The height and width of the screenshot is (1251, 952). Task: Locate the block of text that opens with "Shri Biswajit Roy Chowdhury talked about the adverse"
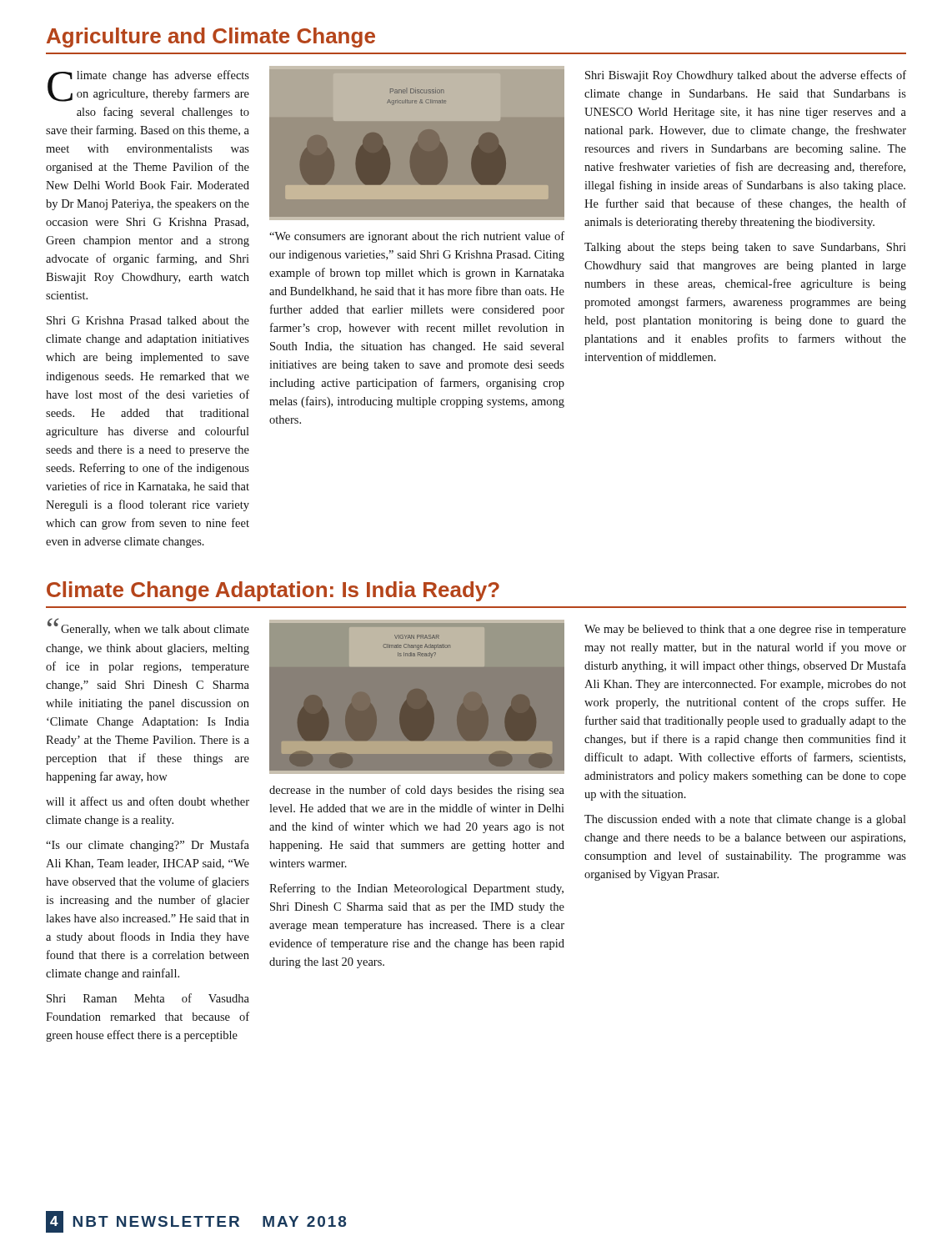[x=745, y=216]
